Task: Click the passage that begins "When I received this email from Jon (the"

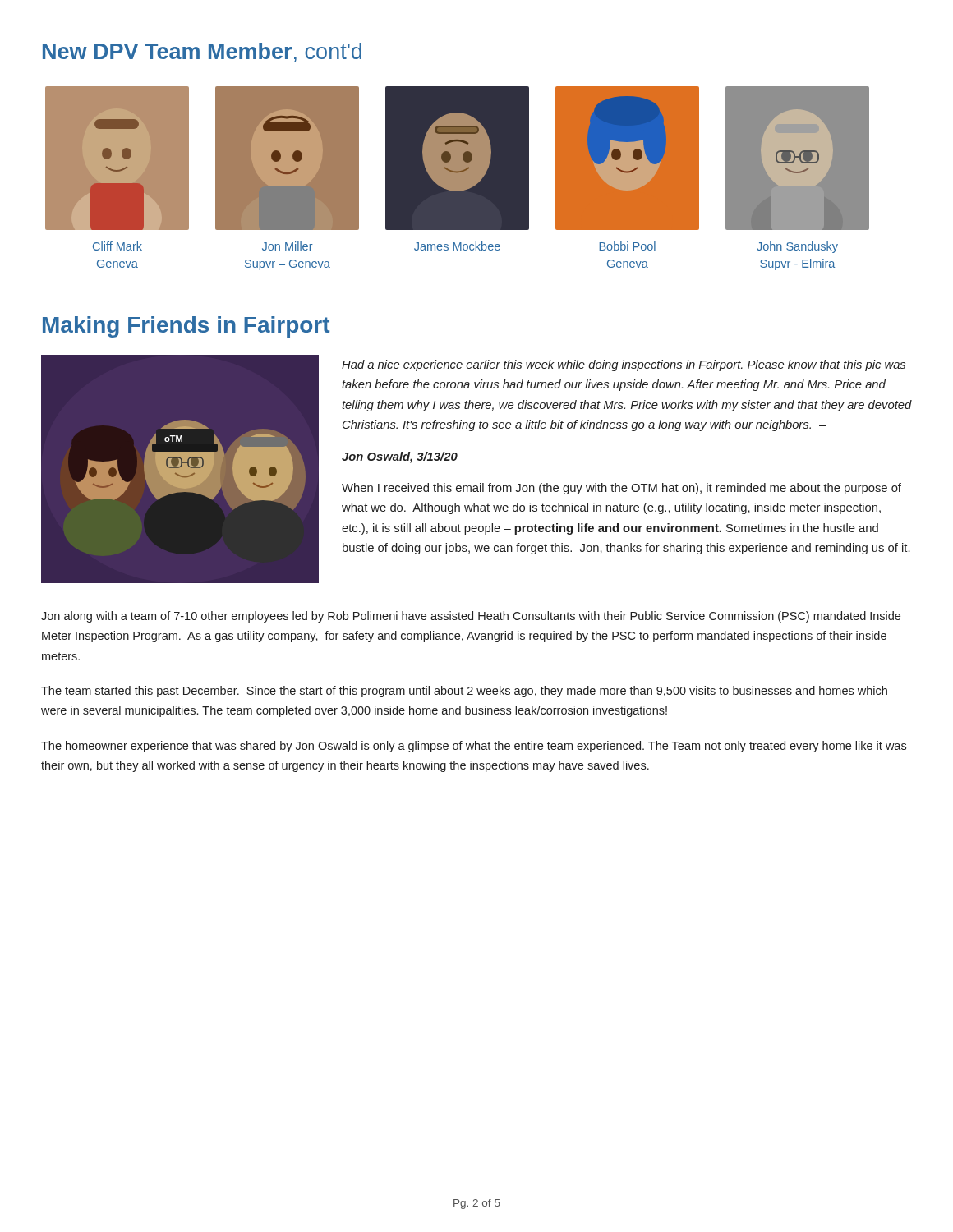Action: click(x=626, y=518)
